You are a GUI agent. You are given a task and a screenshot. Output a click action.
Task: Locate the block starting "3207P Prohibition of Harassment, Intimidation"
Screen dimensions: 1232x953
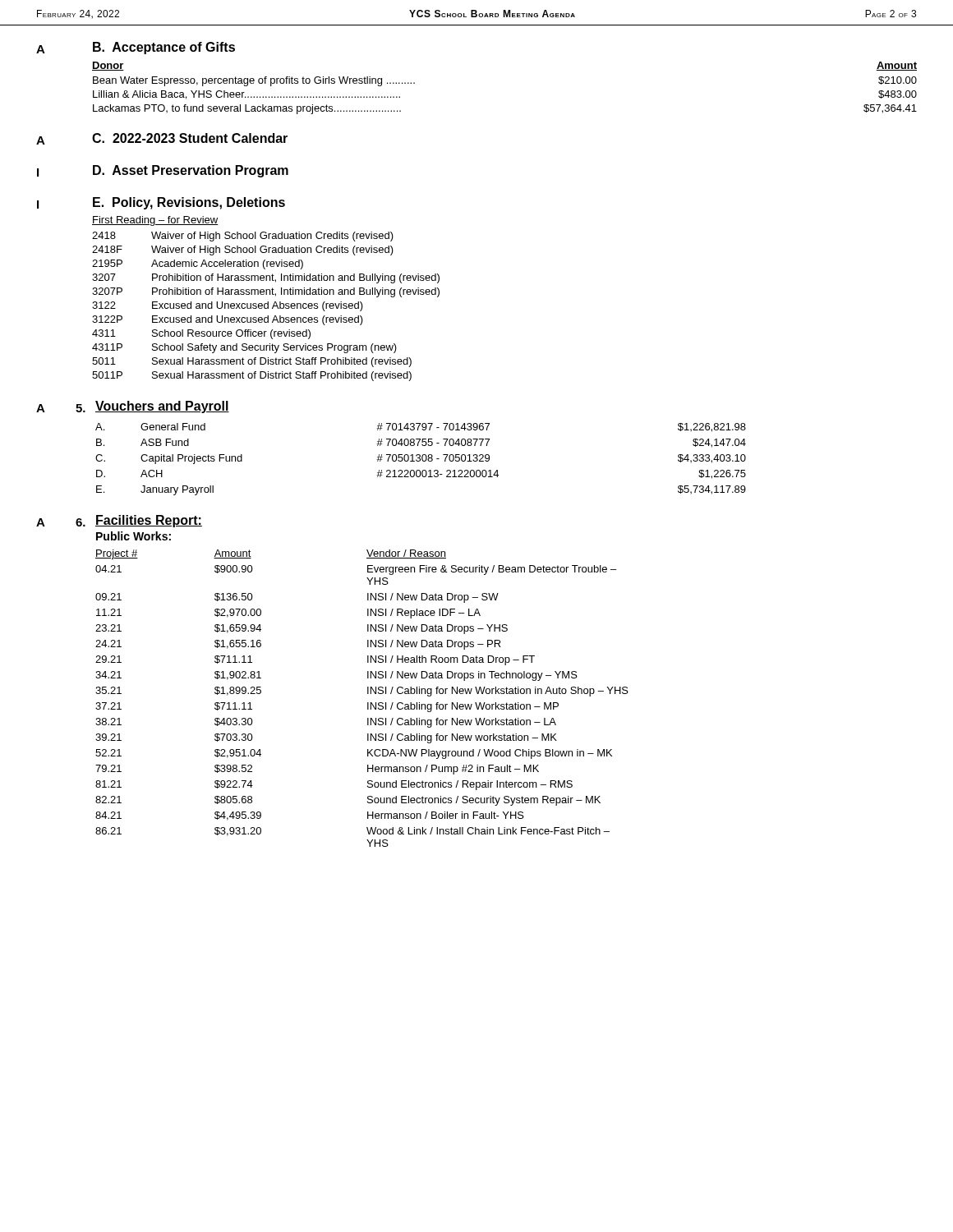point(266,292)
